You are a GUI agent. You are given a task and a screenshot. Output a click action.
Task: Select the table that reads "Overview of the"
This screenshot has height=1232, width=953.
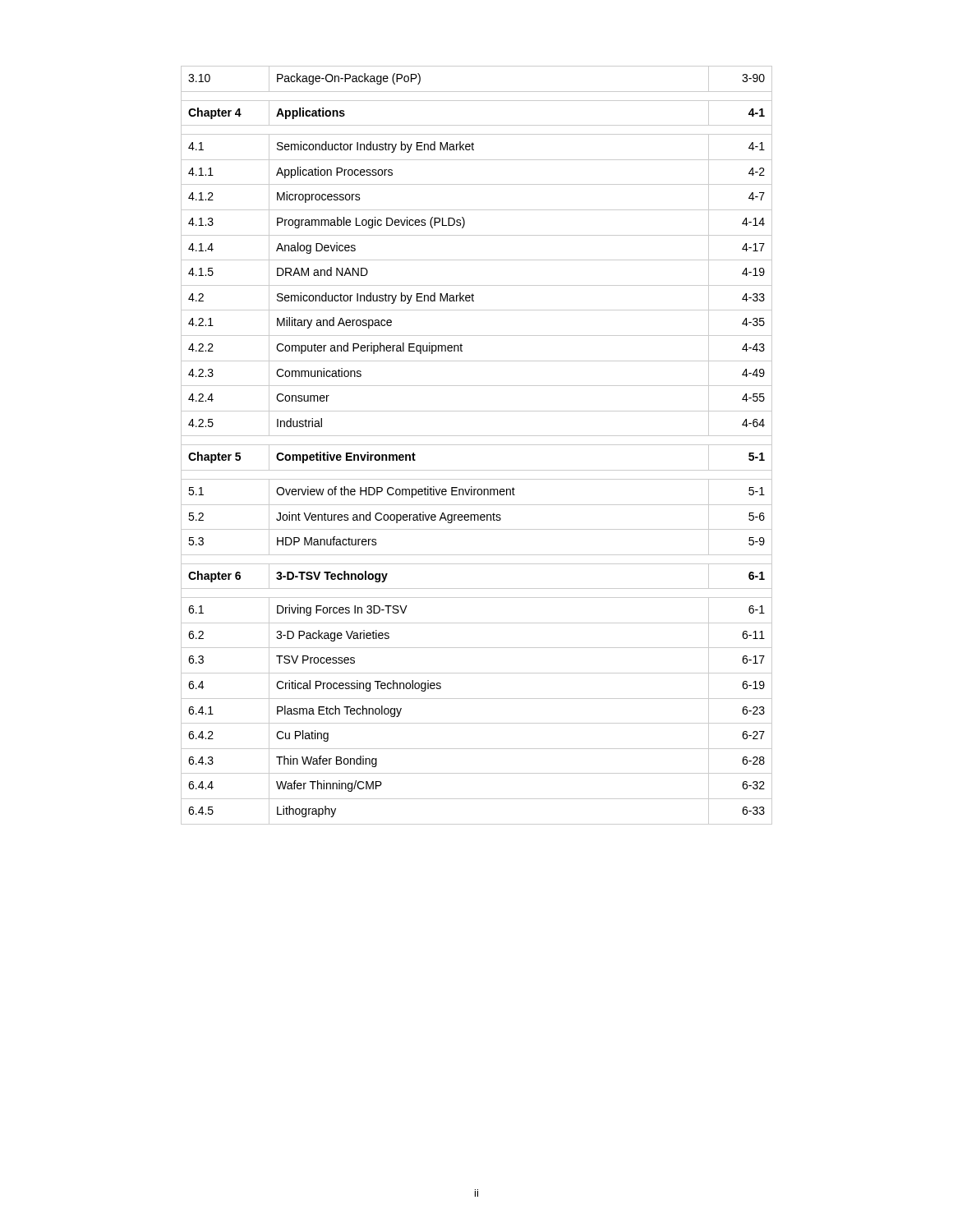click(476, 445)
